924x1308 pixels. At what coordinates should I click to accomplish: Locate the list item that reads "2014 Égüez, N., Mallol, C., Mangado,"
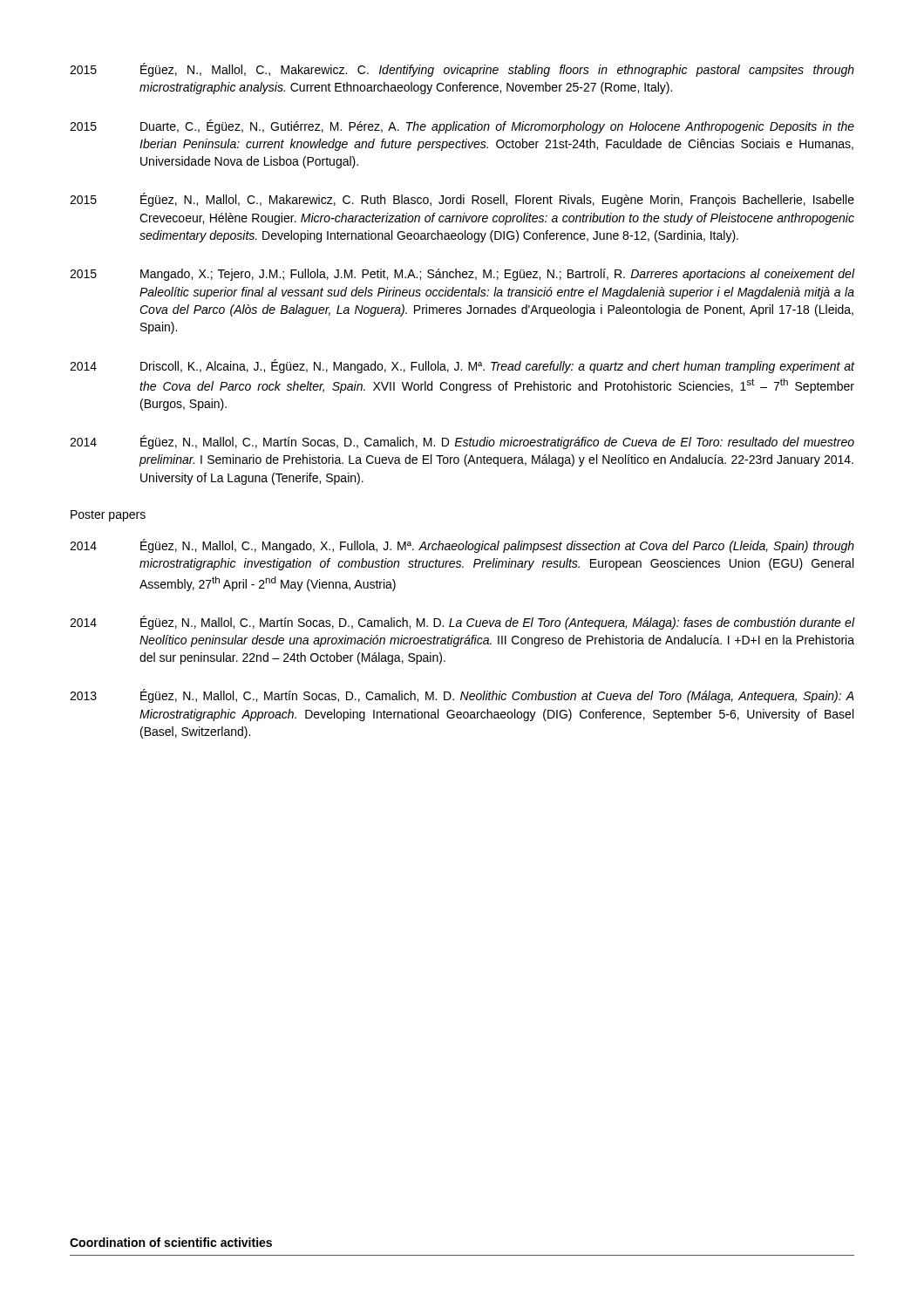click(462, 565)
